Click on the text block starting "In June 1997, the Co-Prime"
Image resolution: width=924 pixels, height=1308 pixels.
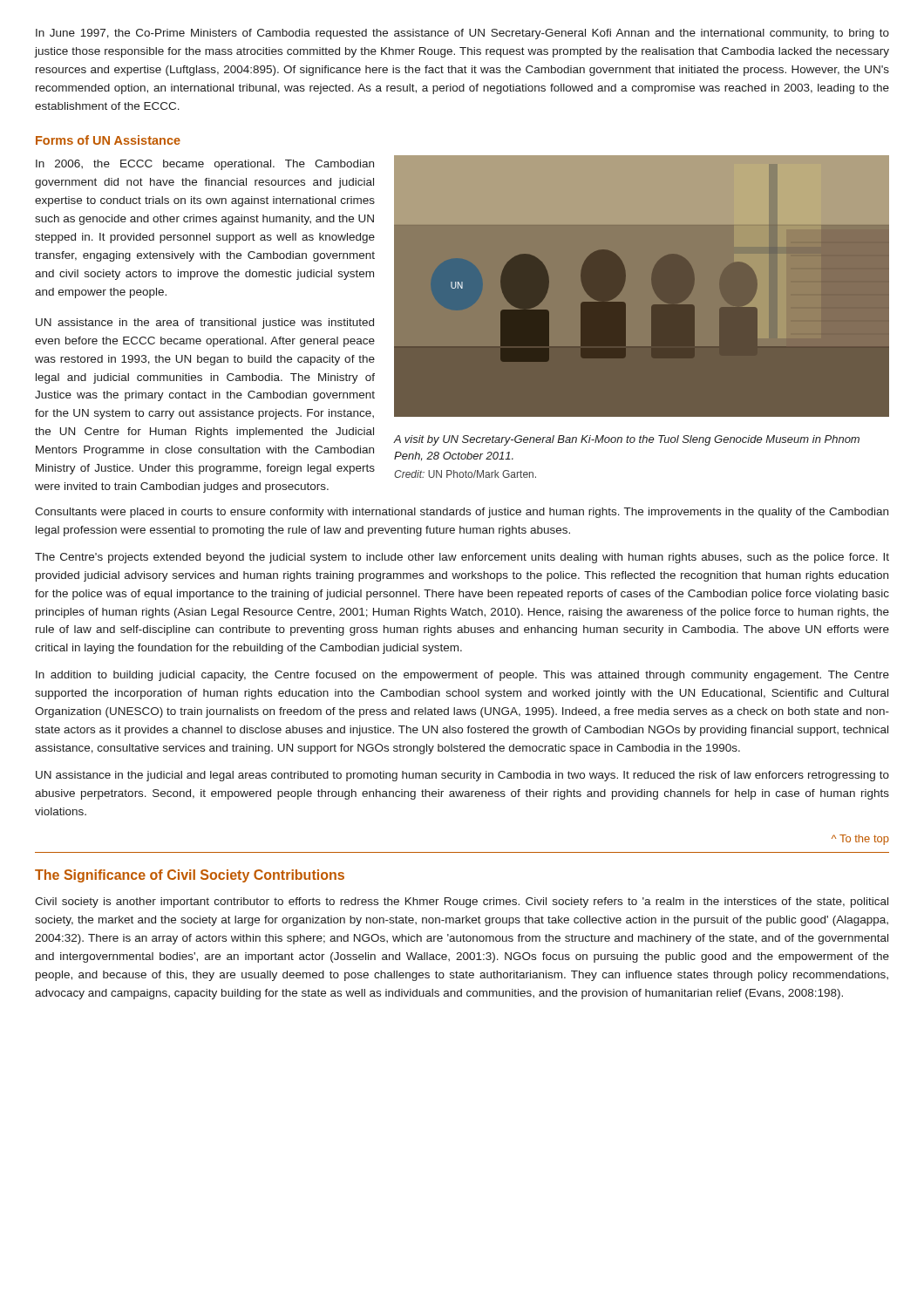tap(462, 69)
